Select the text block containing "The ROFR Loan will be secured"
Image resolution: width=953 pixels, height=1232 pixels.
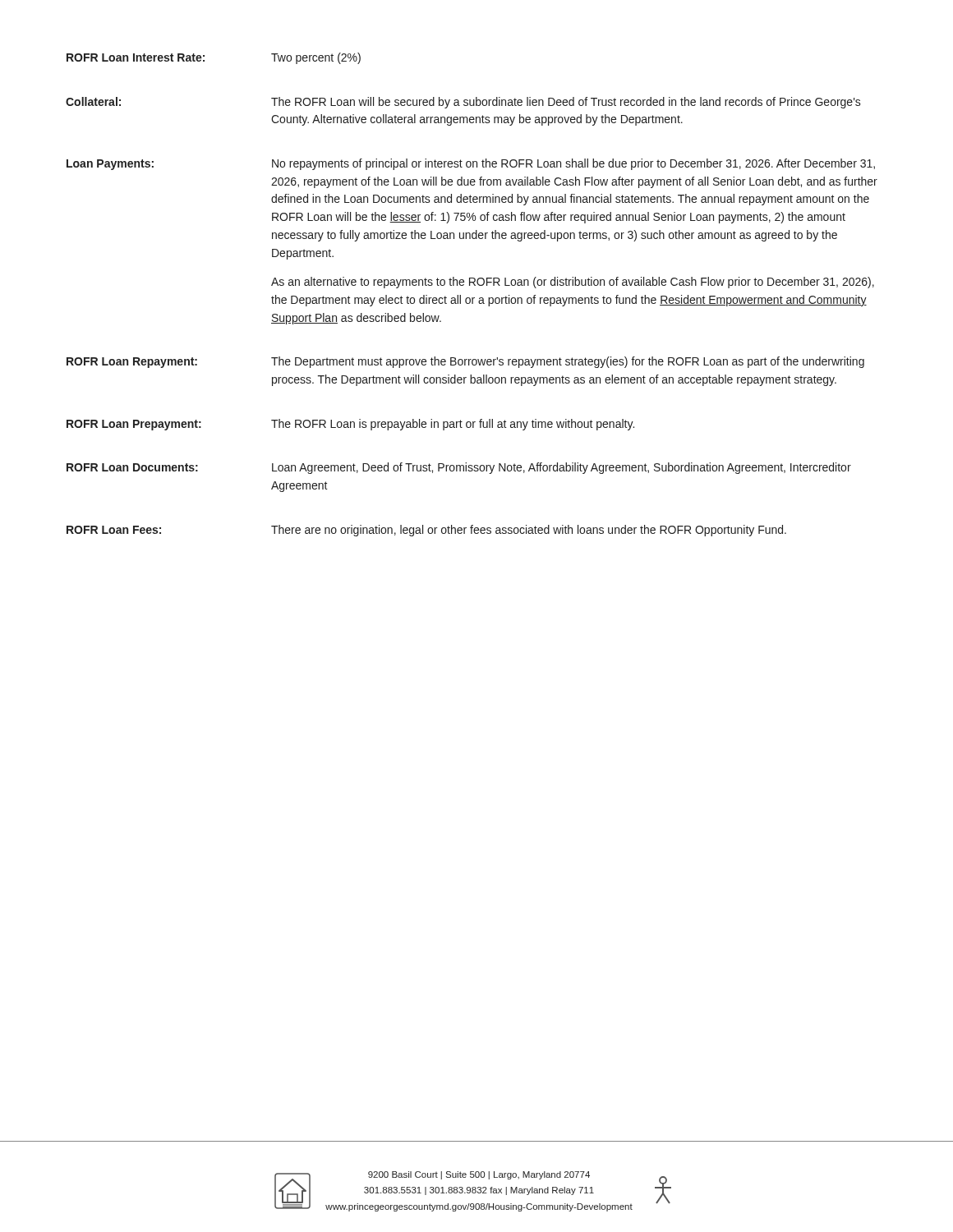[579, 111]
